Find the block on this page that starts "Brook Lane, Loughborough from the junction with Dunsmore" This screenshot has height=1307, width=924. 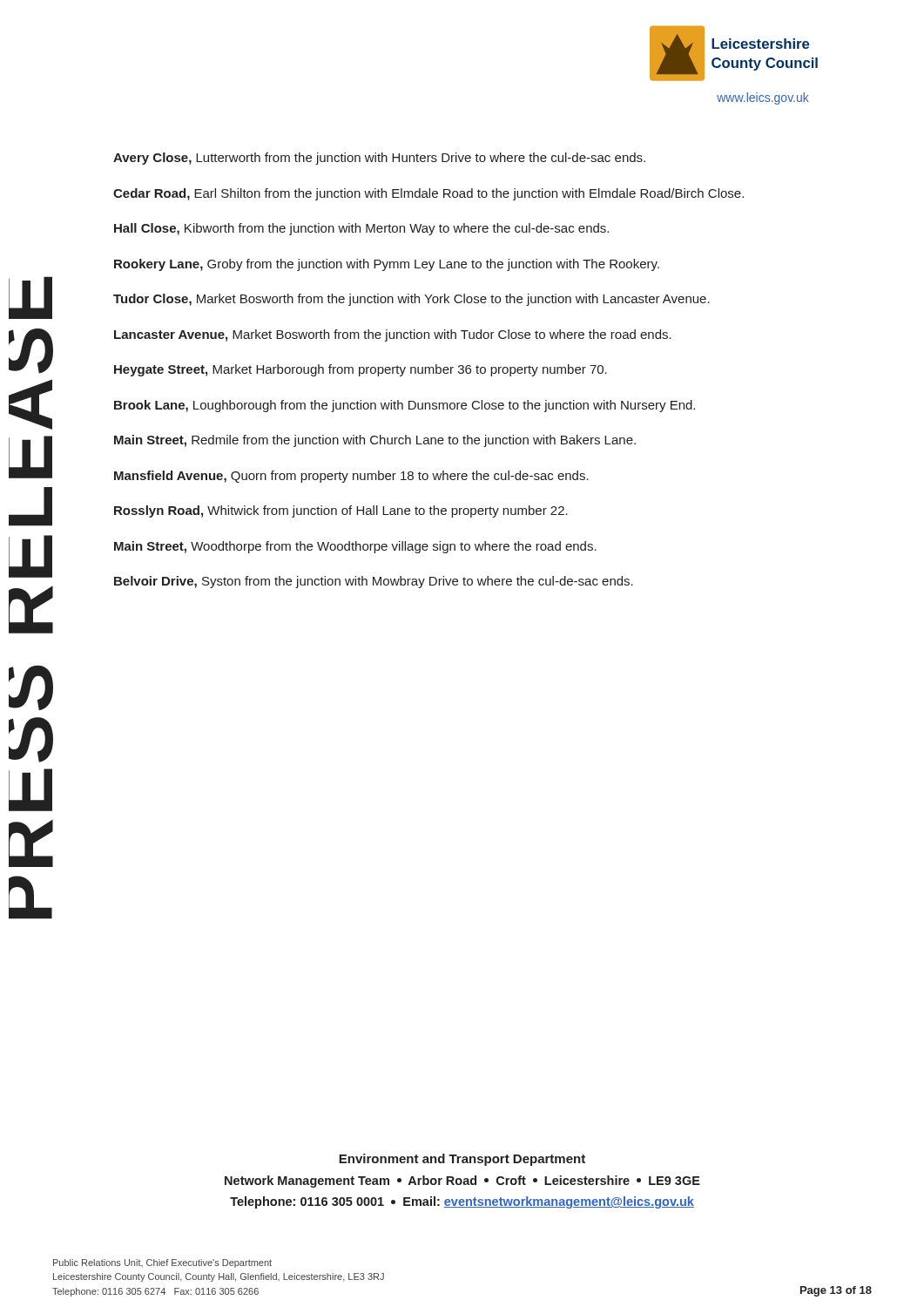pos(405,404)
